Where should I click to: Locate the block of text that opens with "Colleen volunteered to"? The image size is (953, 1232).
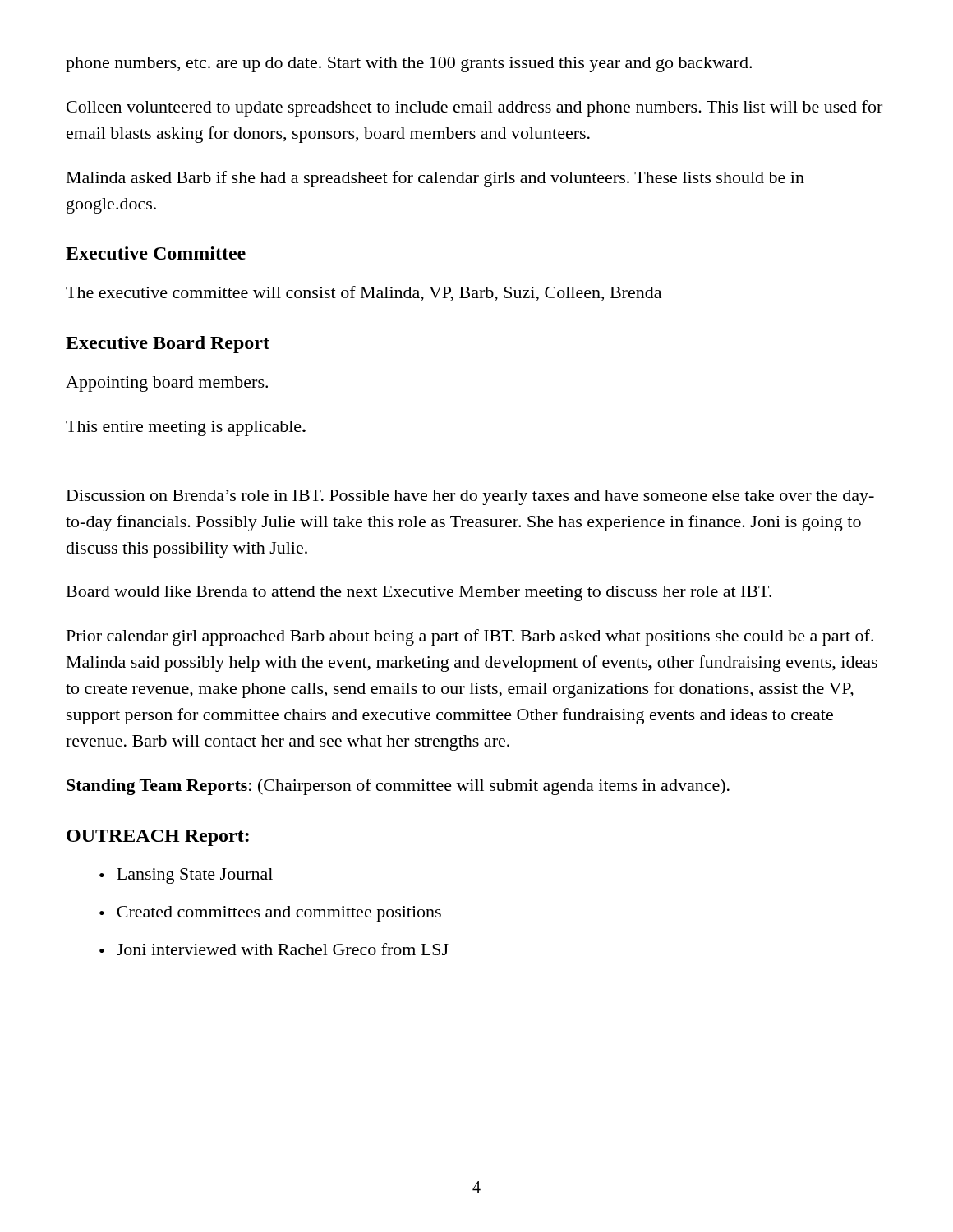474,119
